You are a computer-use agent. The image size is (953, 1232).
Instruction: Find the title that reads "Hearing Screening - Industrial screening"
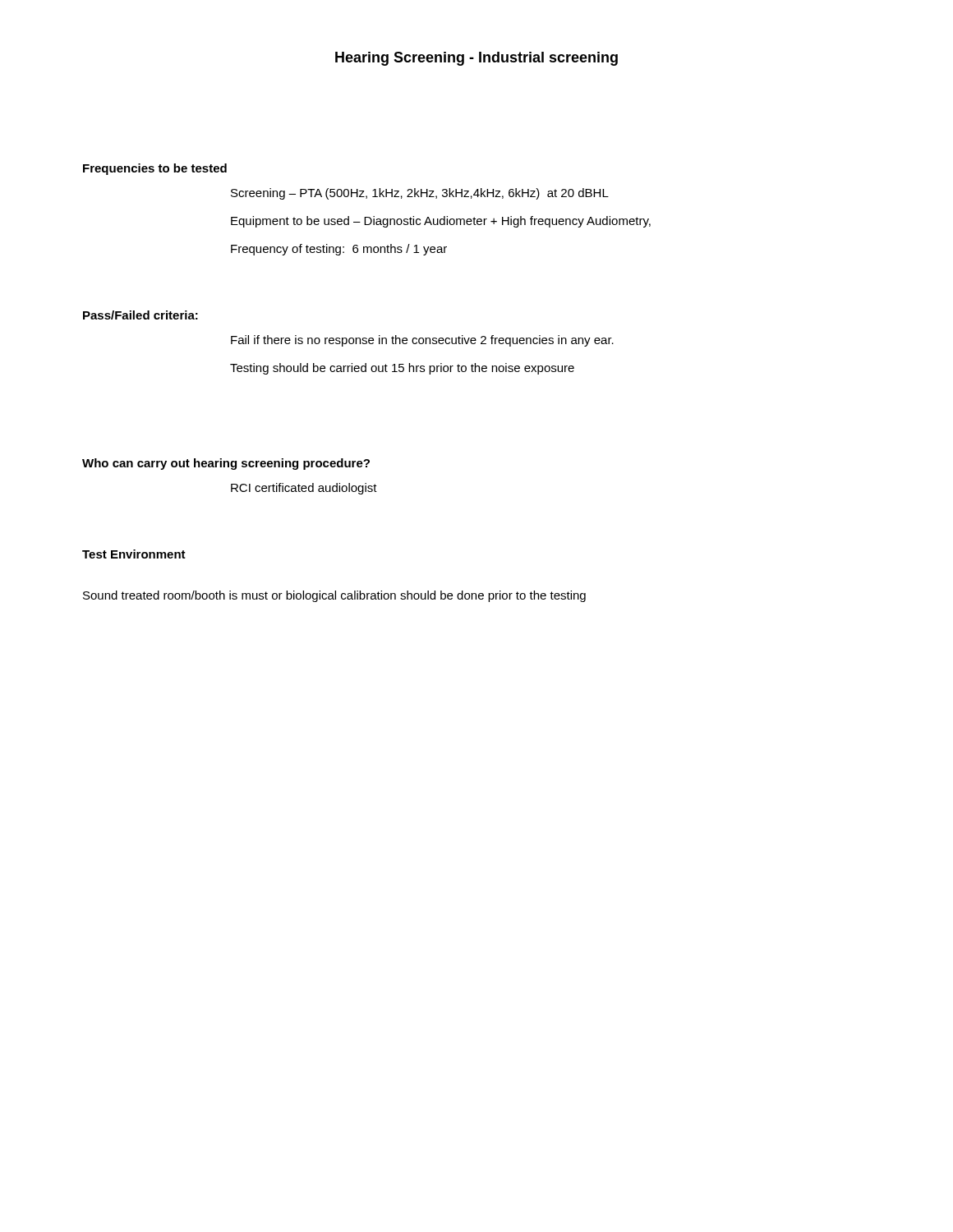476,57
